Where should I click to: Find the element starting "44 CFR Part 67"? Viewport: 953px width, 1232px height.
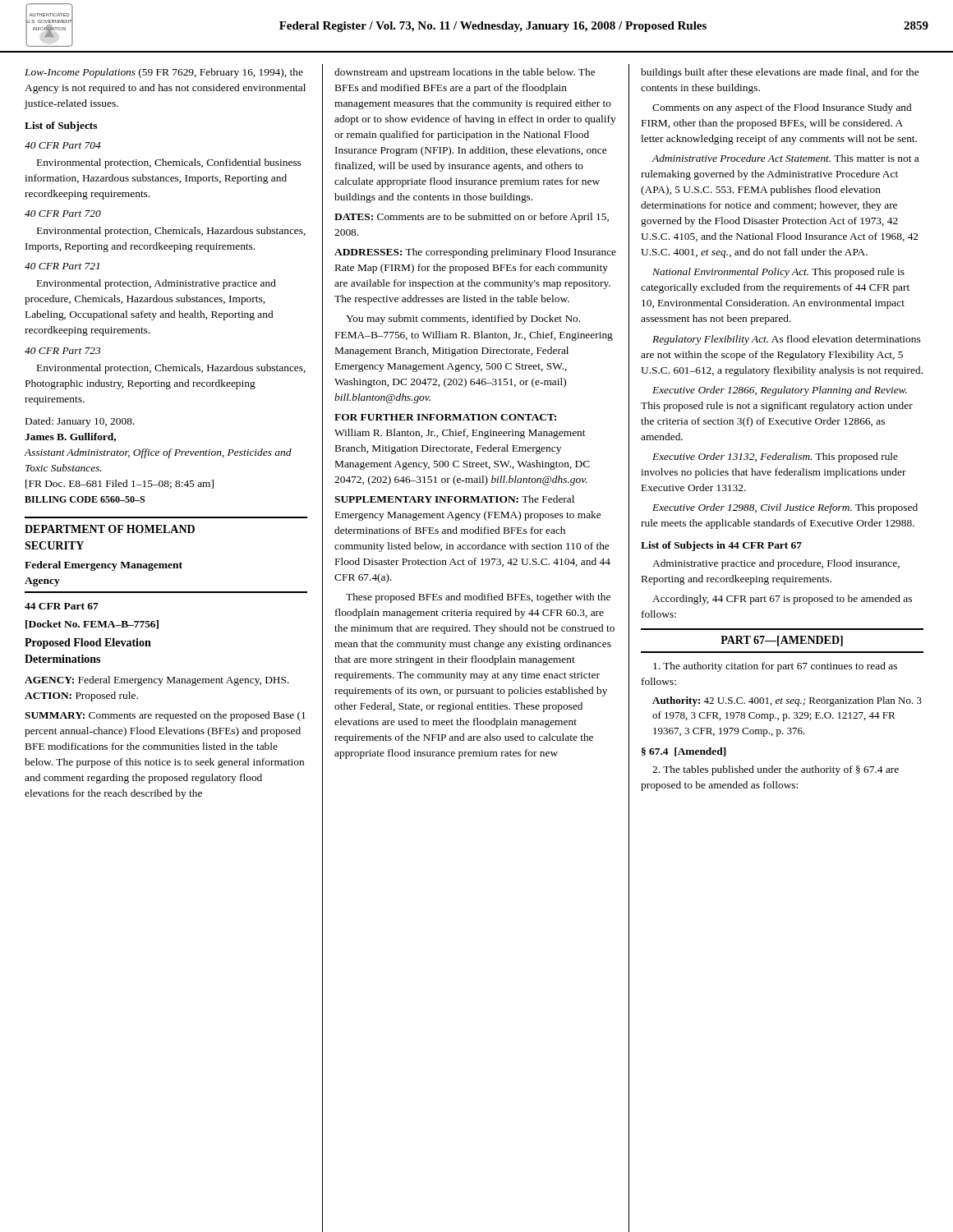coord(61,606)
